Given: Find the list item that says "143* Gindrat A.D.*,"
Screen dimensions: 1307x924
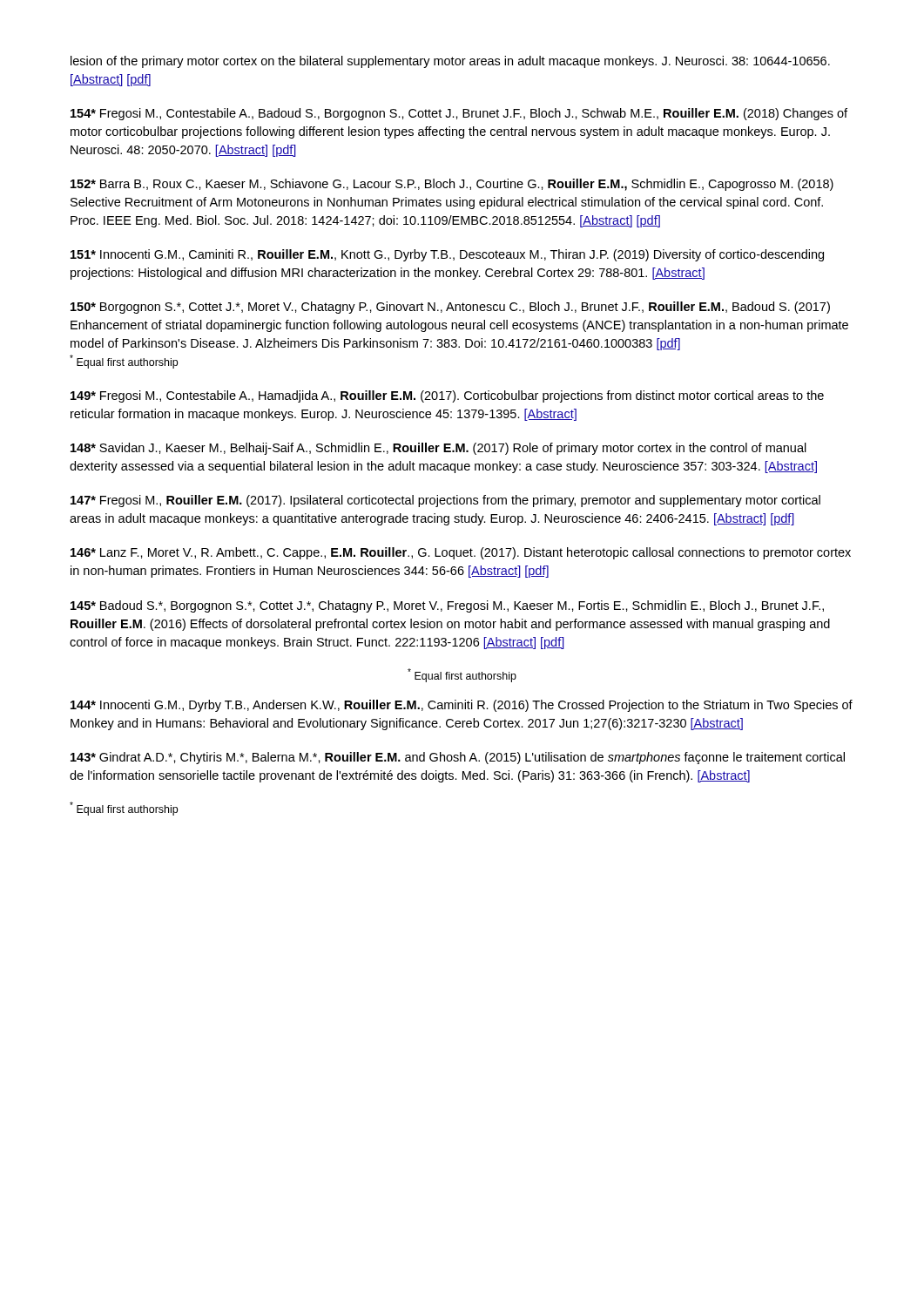Looking at the screenshot, I should pos(458,766).
